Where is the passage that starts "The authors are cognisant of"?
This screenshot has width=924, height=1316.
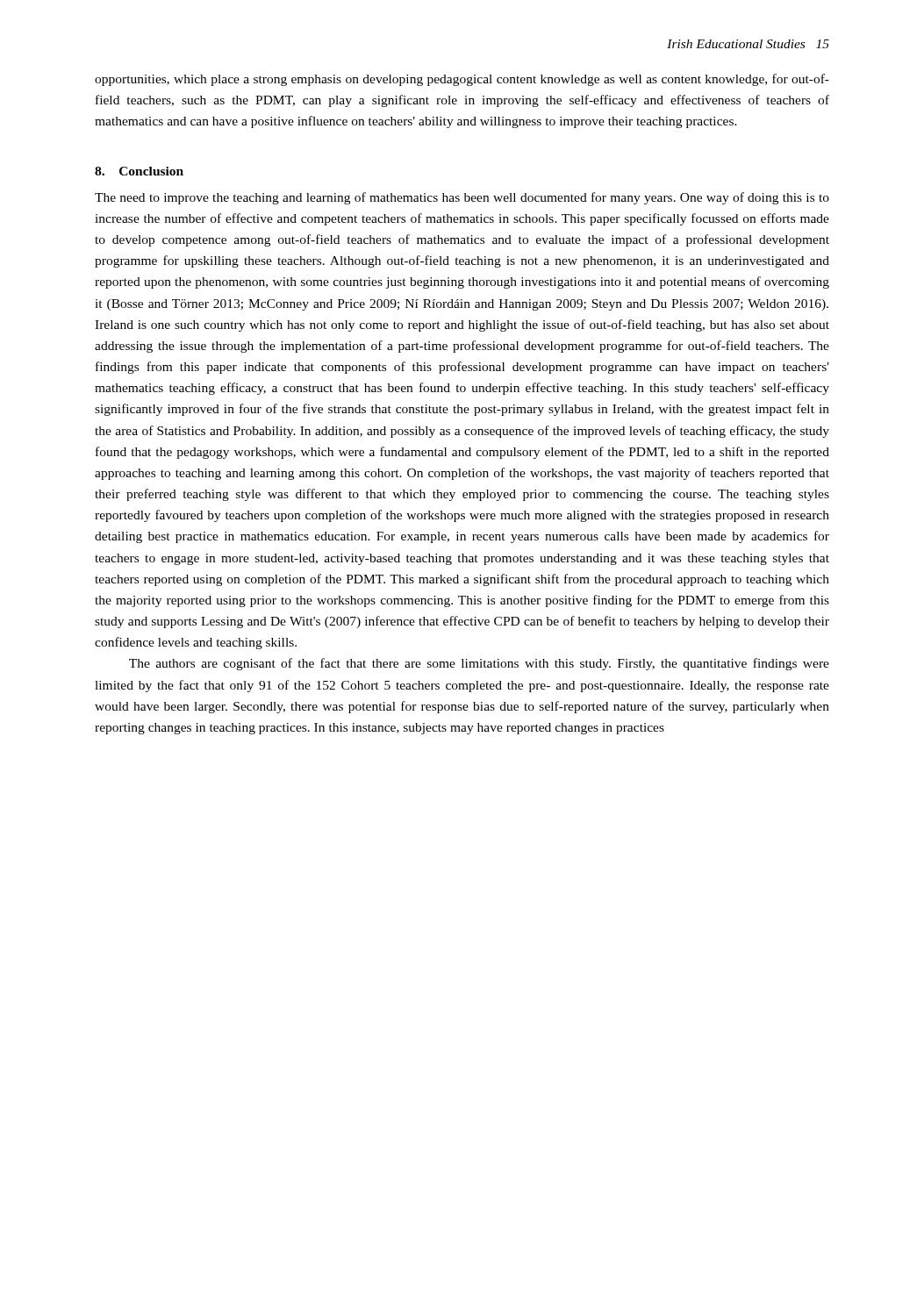point(462,695)
